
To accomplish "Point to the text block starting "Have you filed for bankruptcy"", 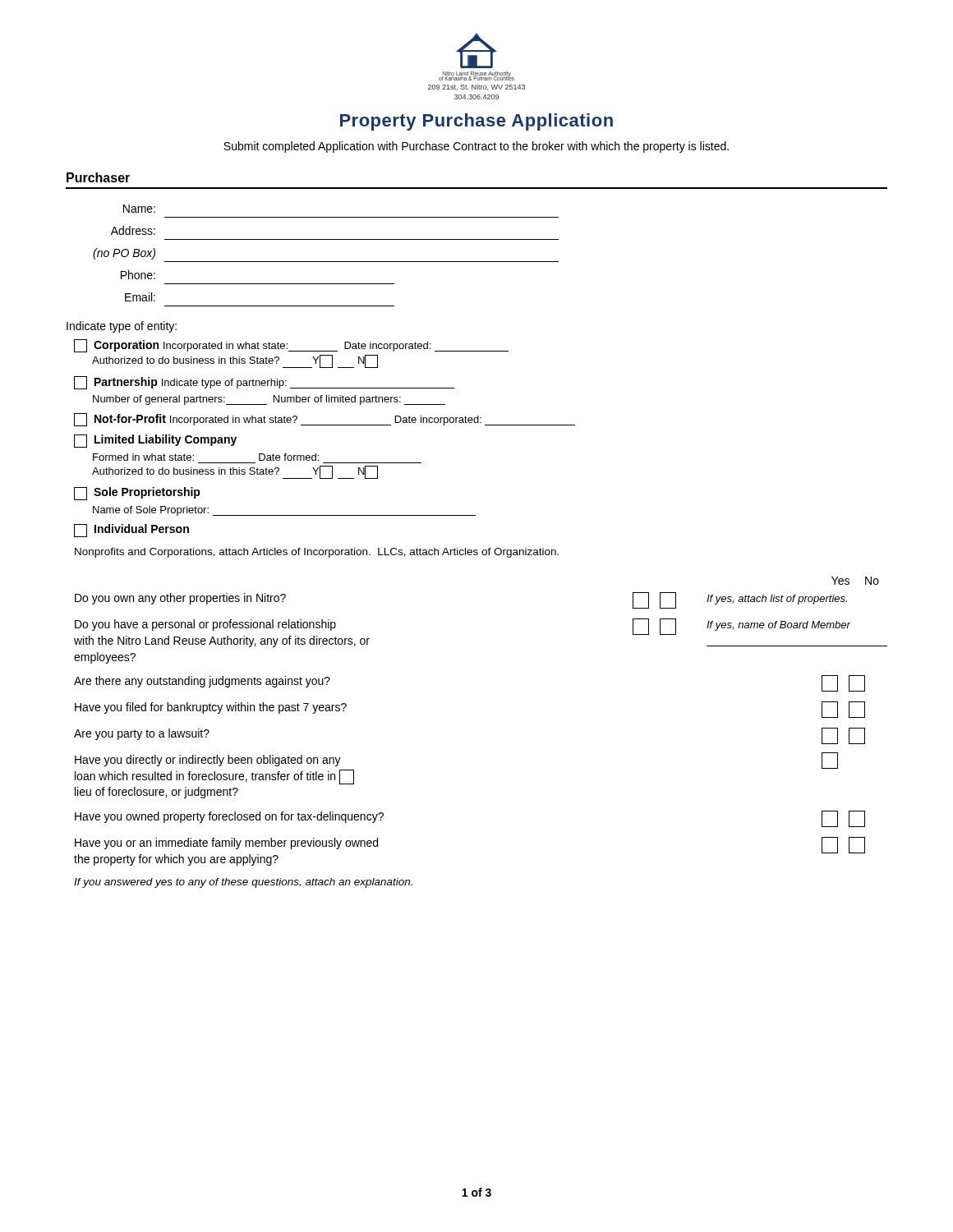I will point(212,709).
